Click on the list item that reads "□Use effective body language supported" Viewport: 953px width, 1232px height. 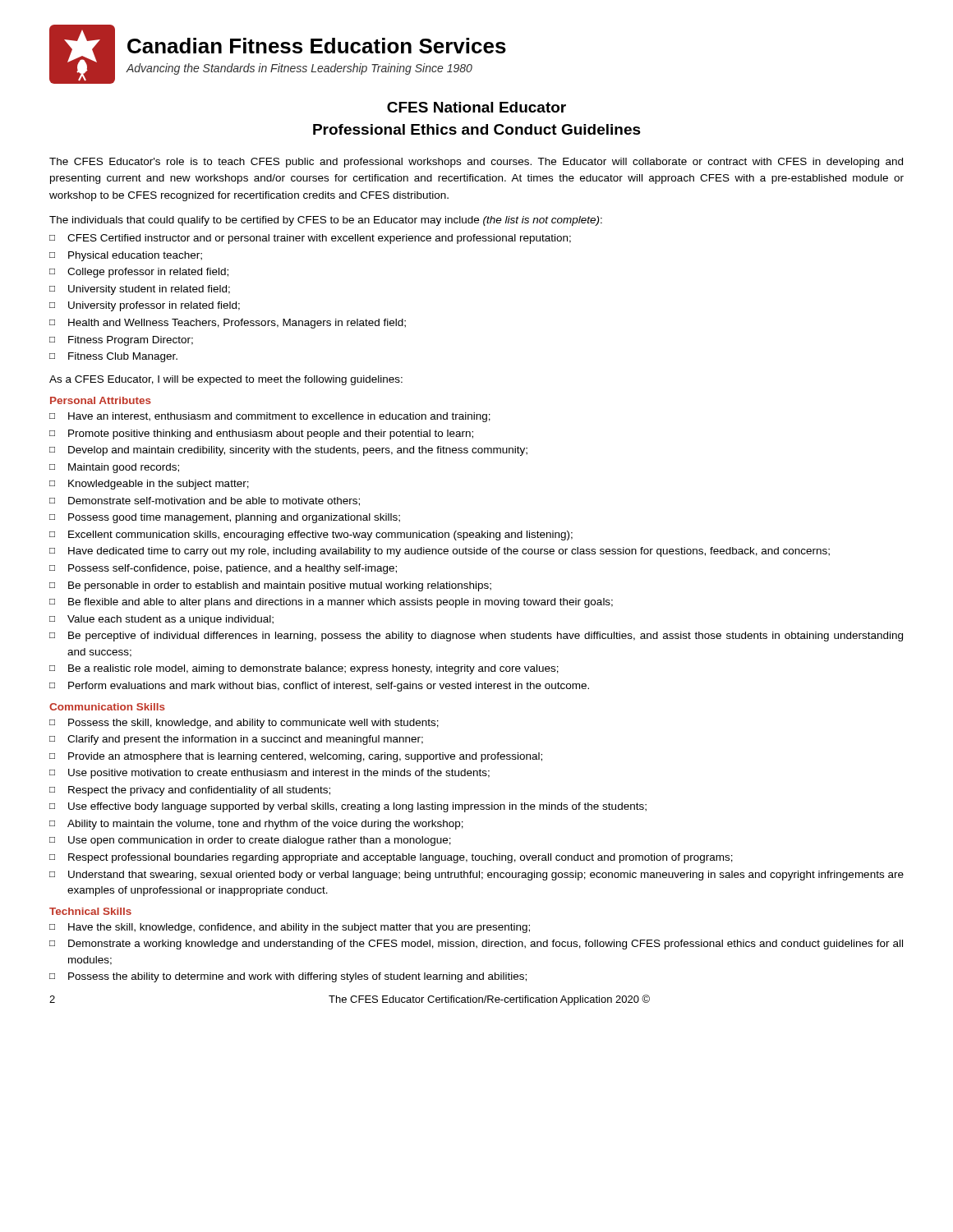tap(476, 807)
